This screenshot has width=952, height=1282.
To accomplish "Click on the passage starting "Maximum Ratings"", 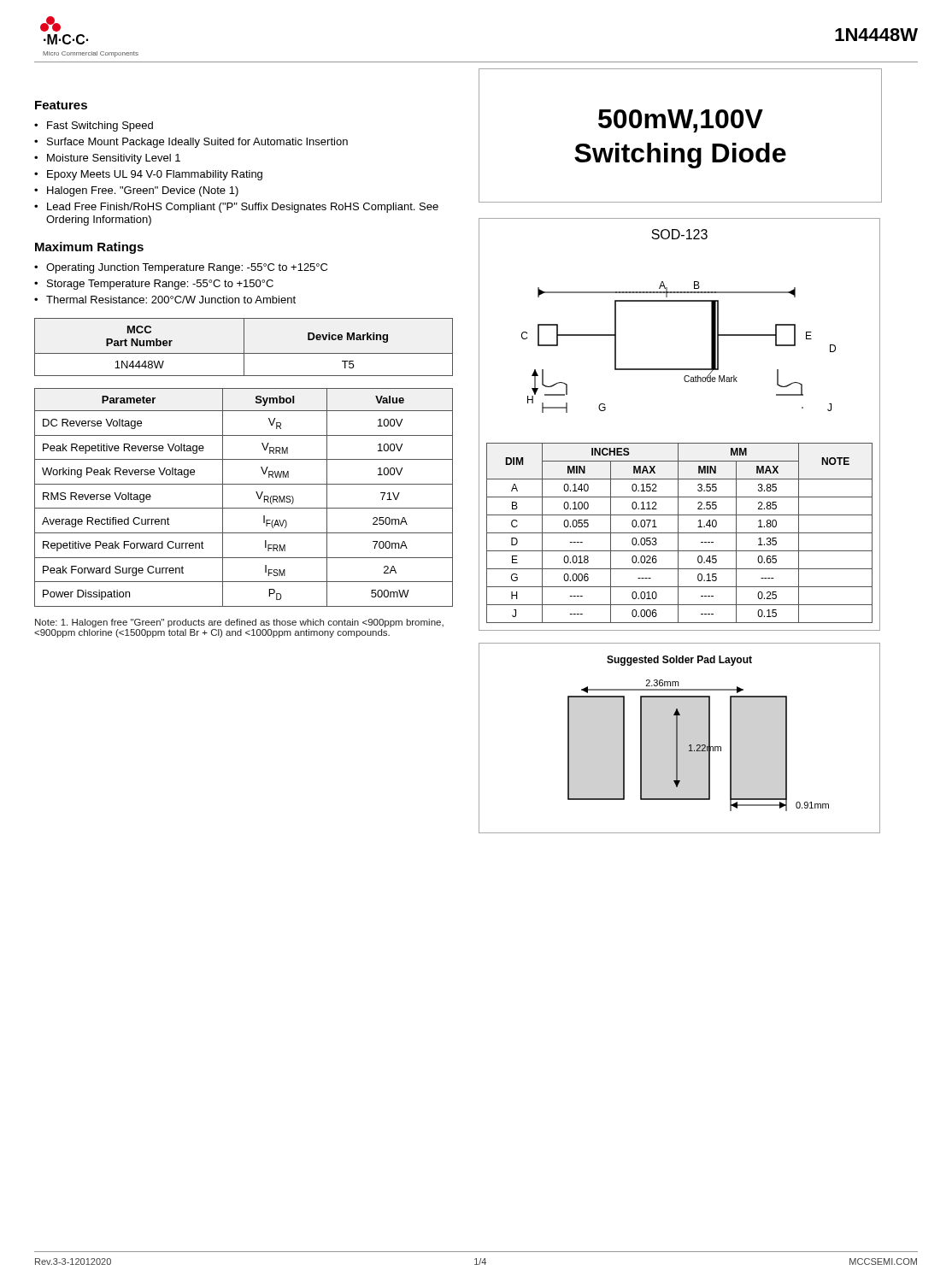I will pos(89,247).
